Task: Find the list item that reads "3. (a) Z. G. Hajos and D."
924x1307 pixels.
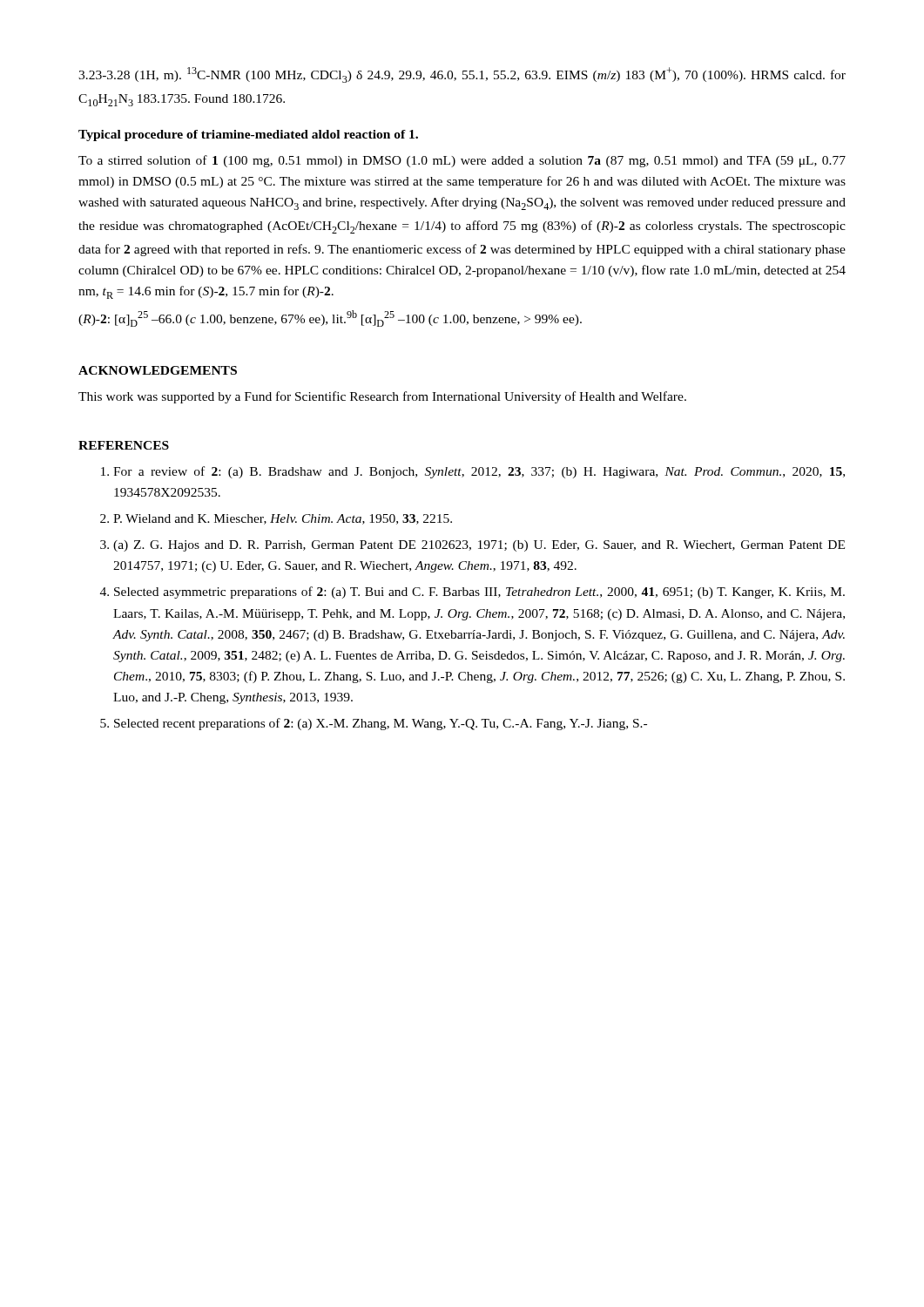Action: (462, 555)
